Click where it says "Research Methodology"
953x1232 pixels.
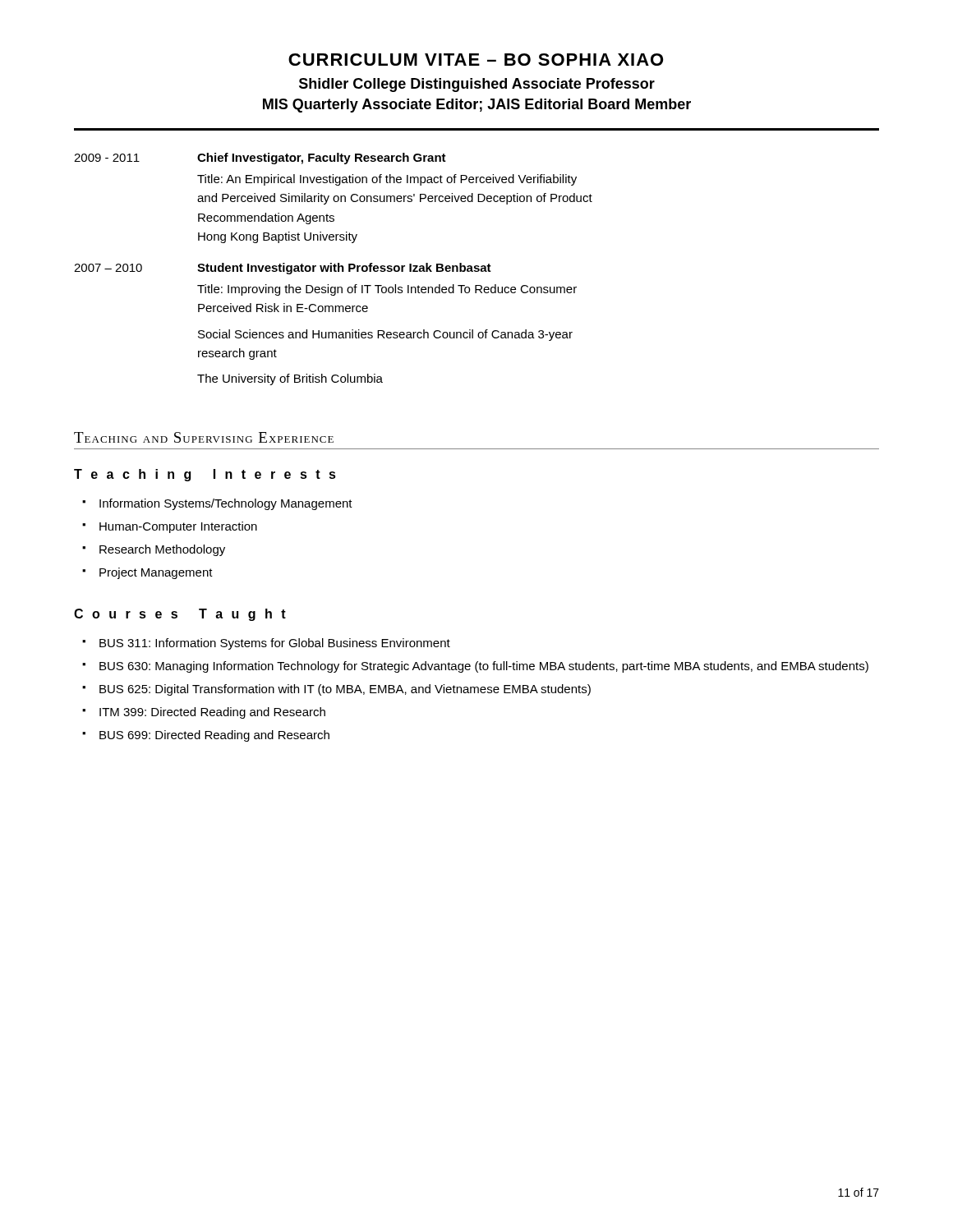162,549
